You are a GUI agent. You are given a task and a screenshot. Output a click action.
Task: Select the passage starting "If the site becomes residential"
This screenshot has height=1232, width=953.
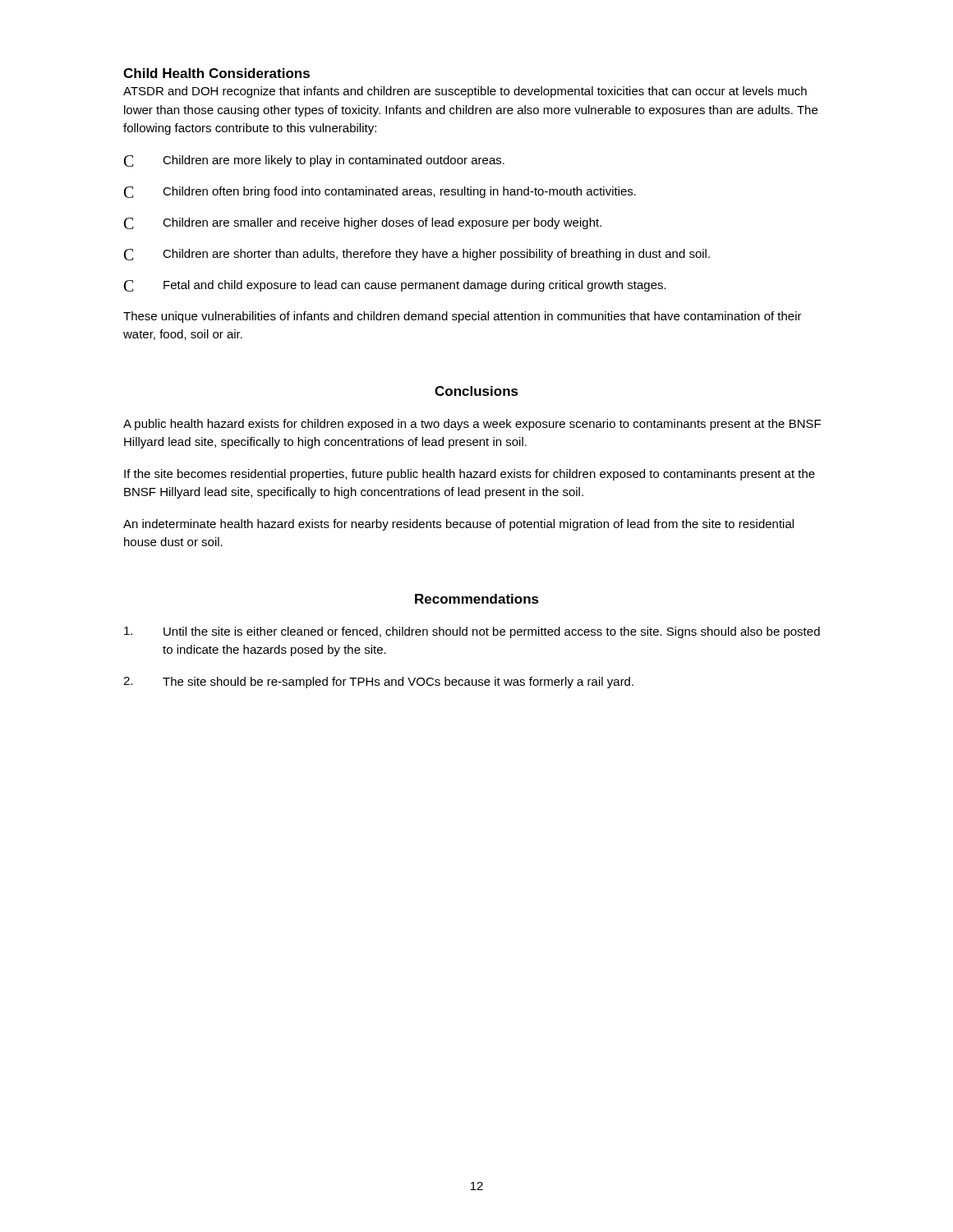pyautogui.click(x=469, y=482)
